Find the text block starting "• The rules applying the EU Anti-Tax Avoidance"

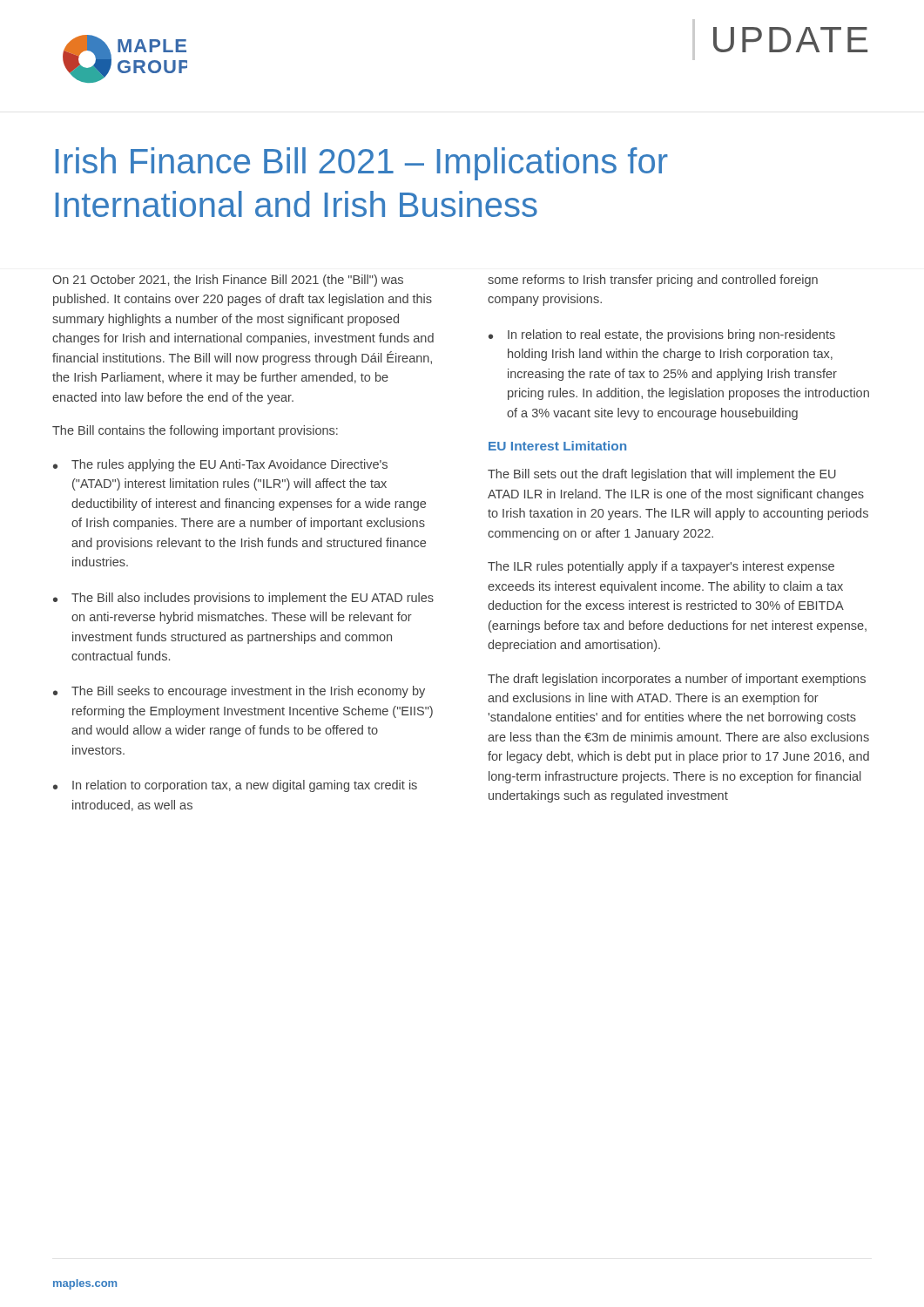(x=244, y=513)
